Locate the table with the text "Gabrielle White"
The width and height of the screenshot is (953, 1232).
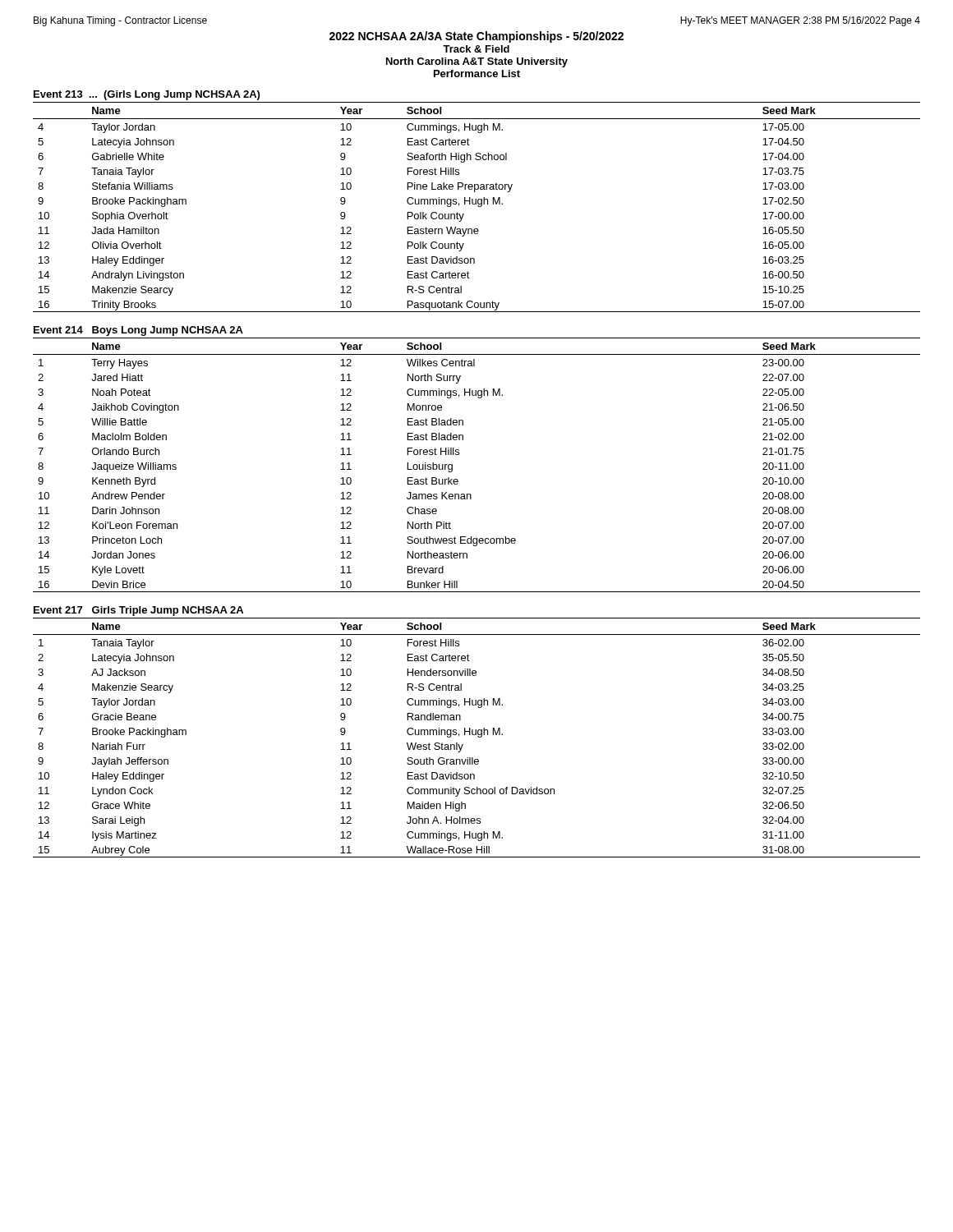(476, 207)
